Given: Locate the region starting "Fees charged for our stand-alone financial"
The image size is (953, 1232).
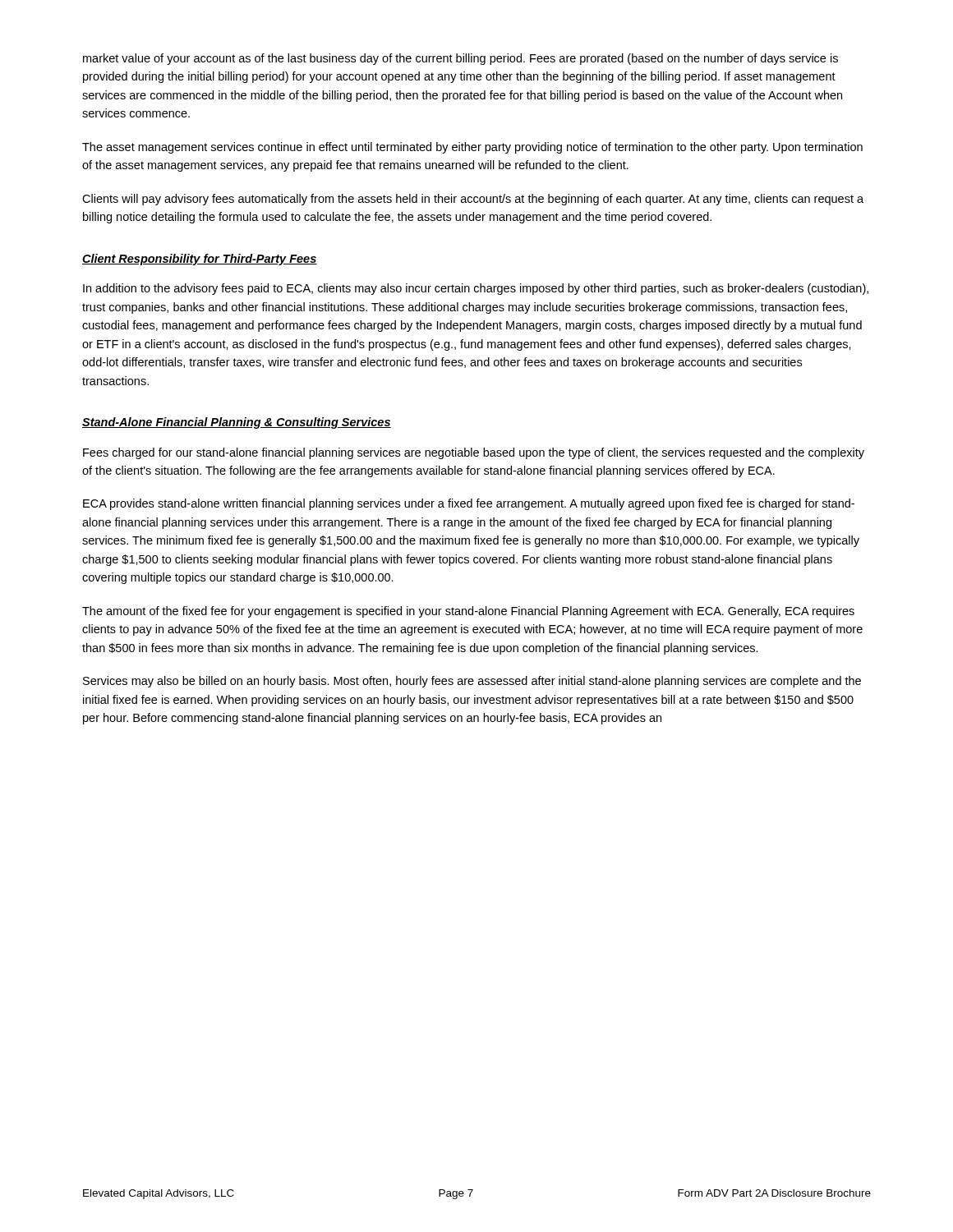Looking at the screenshot, I should (x=473, y=461).
